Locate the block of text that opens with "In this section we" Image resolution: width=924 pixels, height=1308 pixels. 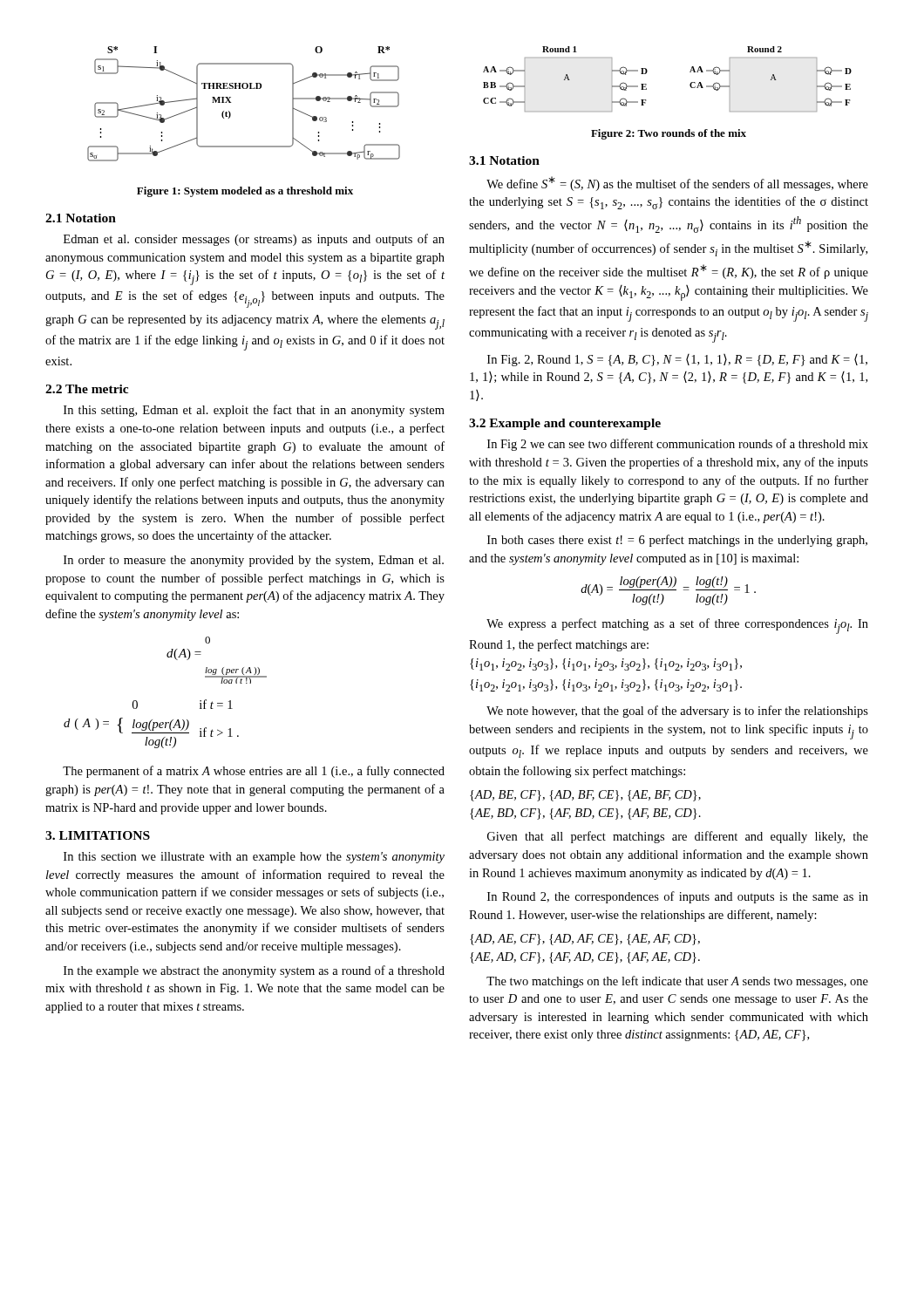pos(245,931)
